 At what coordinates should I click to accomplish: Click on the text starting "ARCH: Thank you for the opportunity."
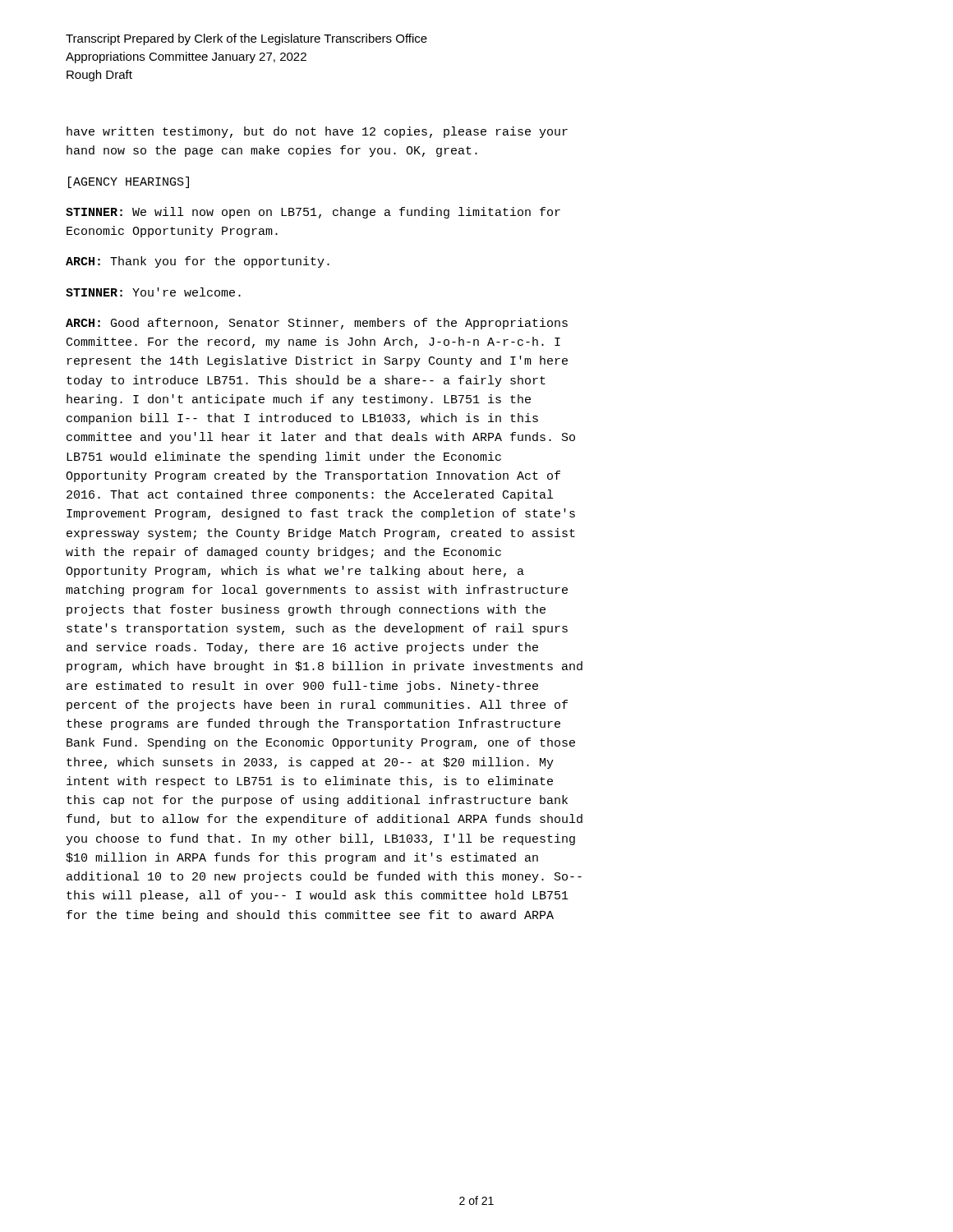[x=198, y=262]
